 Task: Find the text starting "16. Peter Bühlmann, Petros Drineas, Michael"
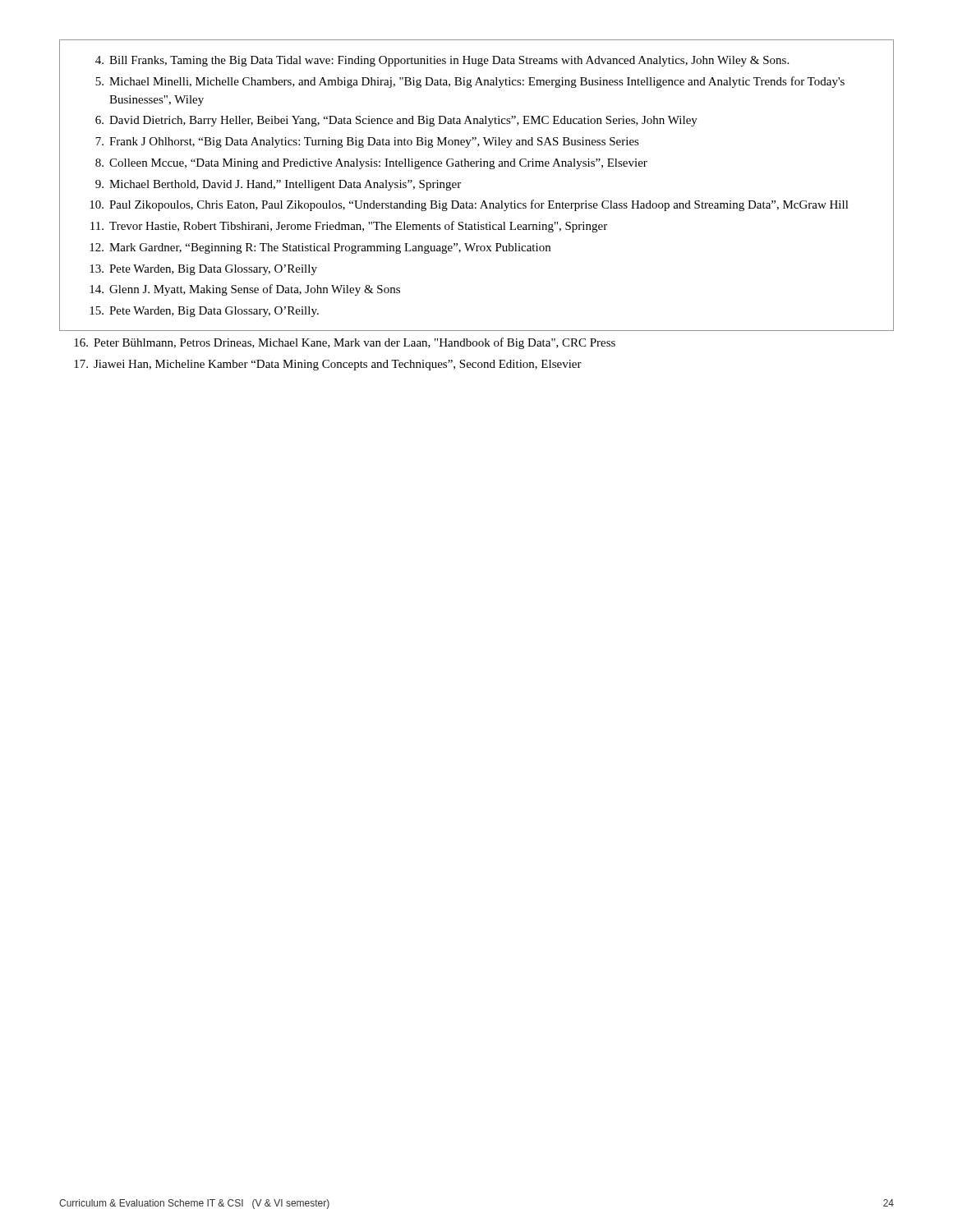(476, 343)
